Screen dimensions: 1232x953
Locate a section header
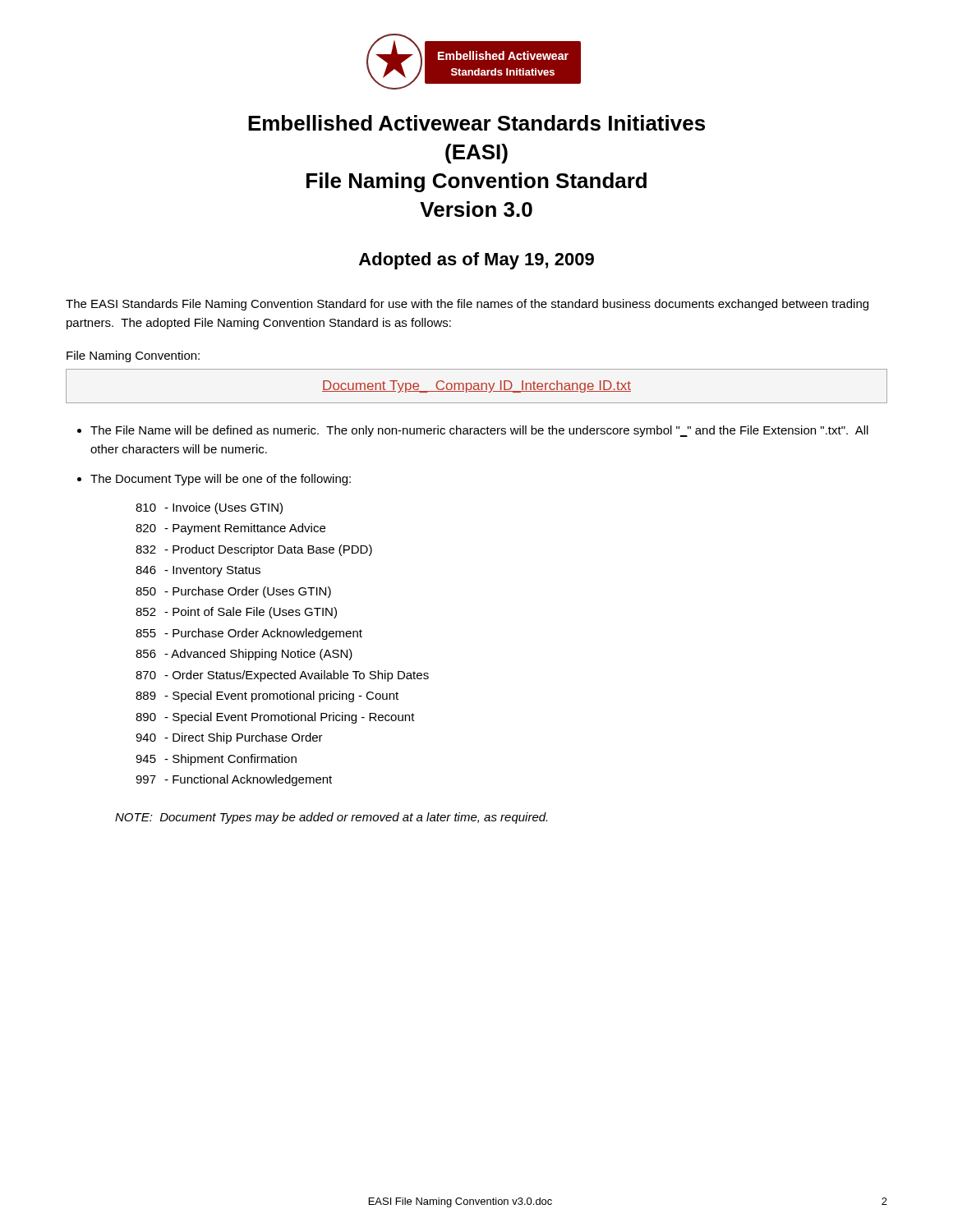click(476, 259)
